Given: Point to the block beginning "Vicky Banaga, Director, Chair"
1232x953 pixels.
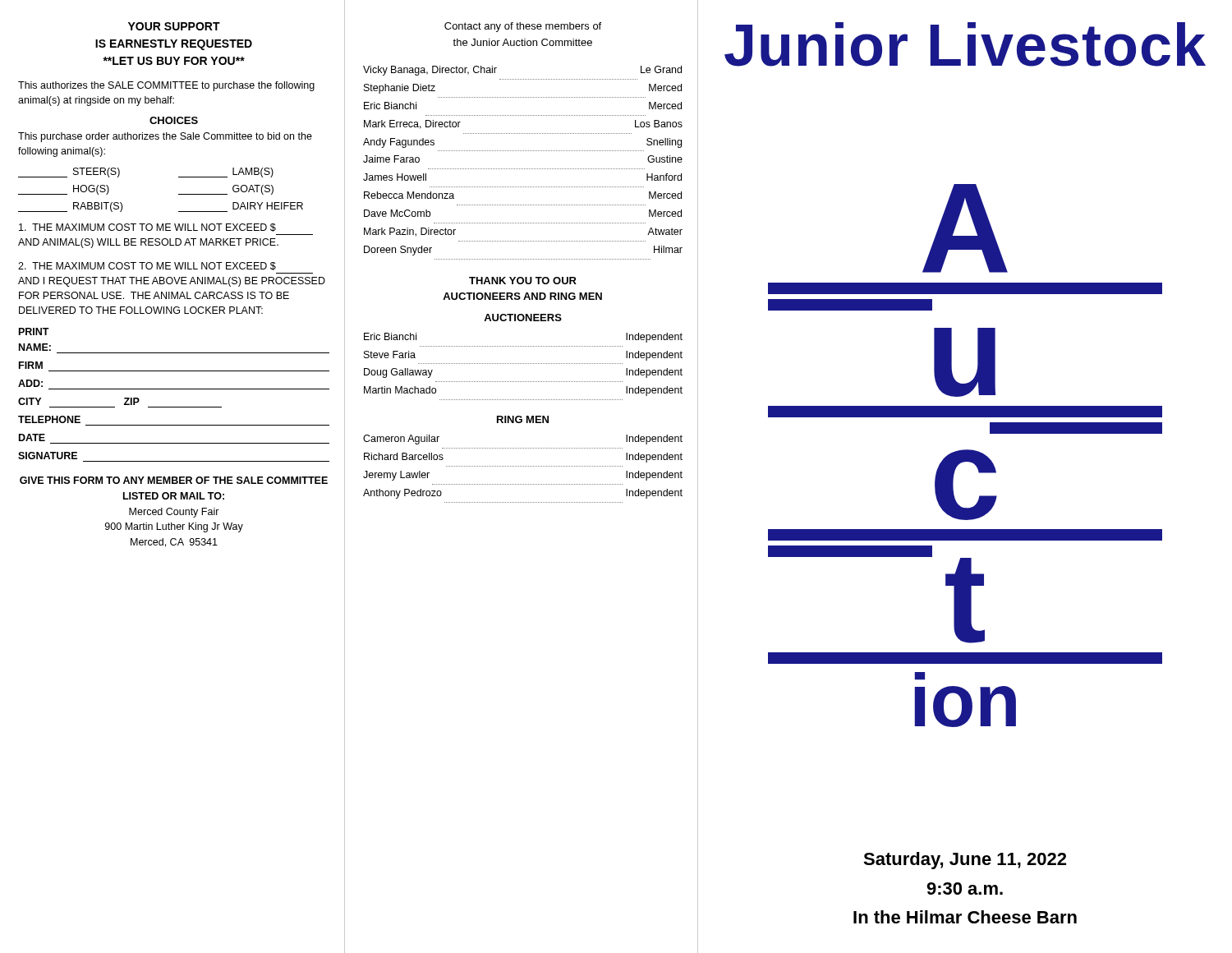Looking at the screenshot, I should tap(523, 160).
